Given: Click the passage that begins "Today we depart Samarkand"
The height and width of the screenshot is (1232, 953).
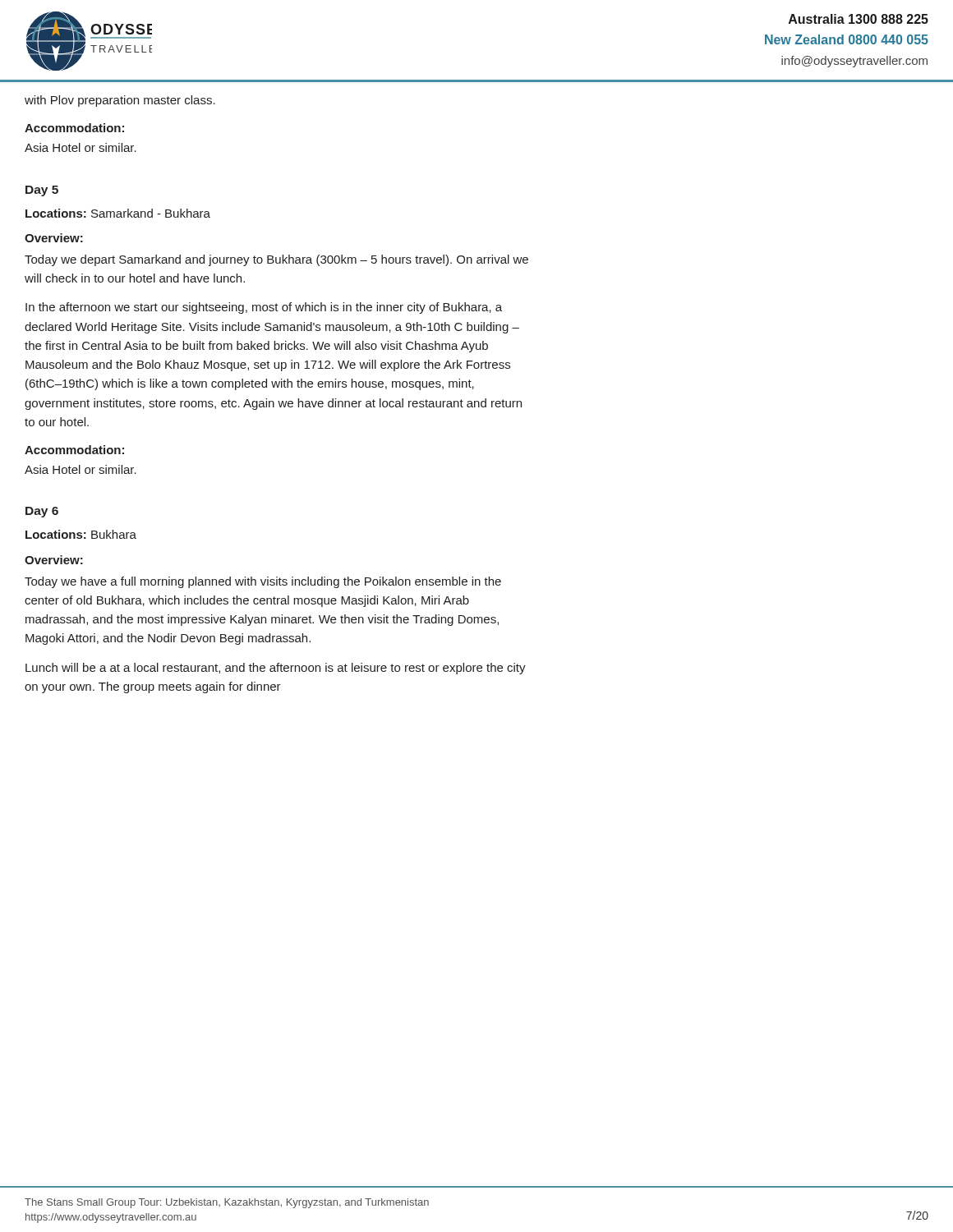Looking at the screenshot, I should tap(279, 269).
